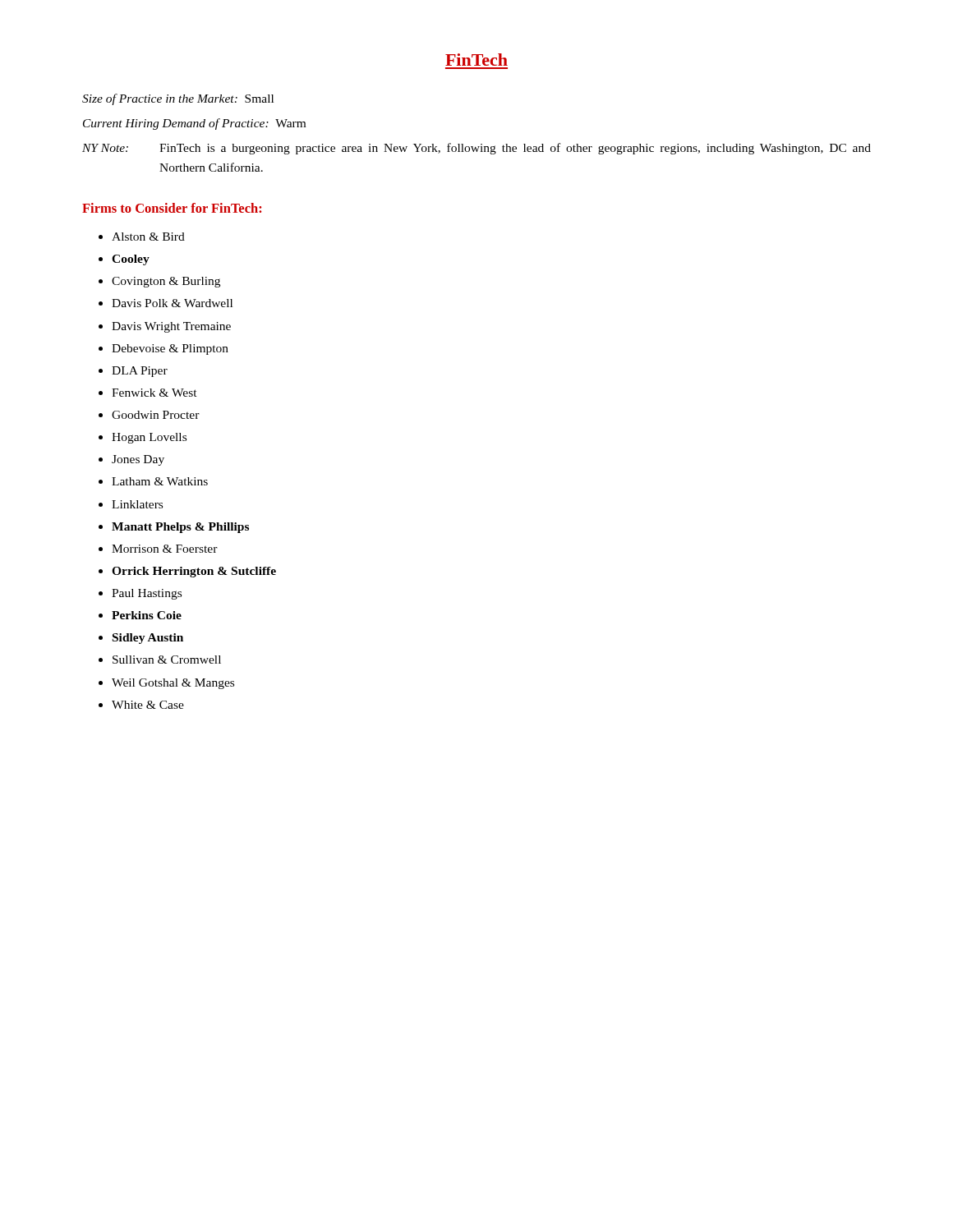
Task: Select the list item that says "Davis Polk & Wardwell"
Action: pos(172,303)
